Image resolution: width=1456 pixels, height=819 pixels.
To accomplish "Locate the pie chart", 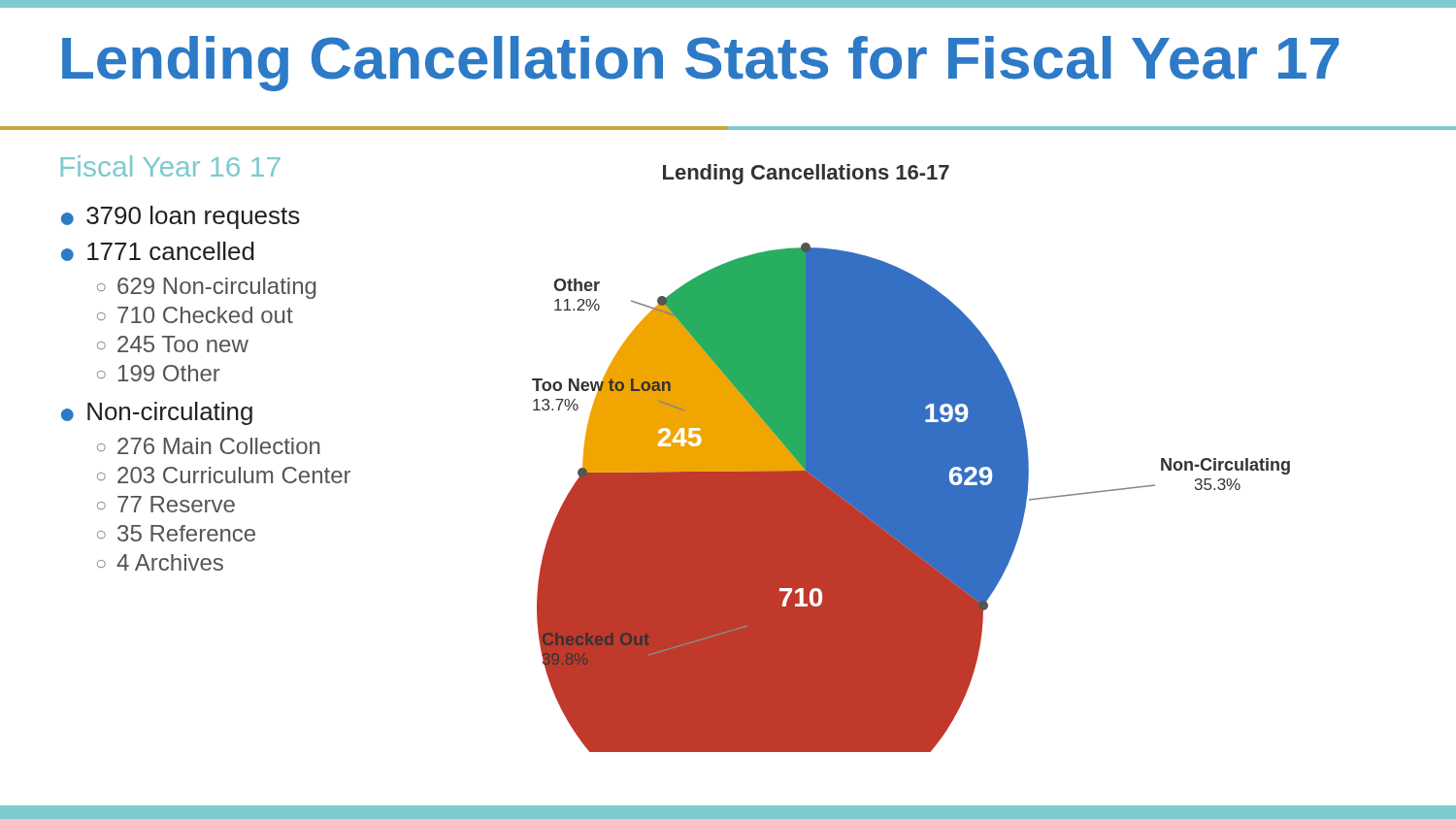I will pos(971,453).
